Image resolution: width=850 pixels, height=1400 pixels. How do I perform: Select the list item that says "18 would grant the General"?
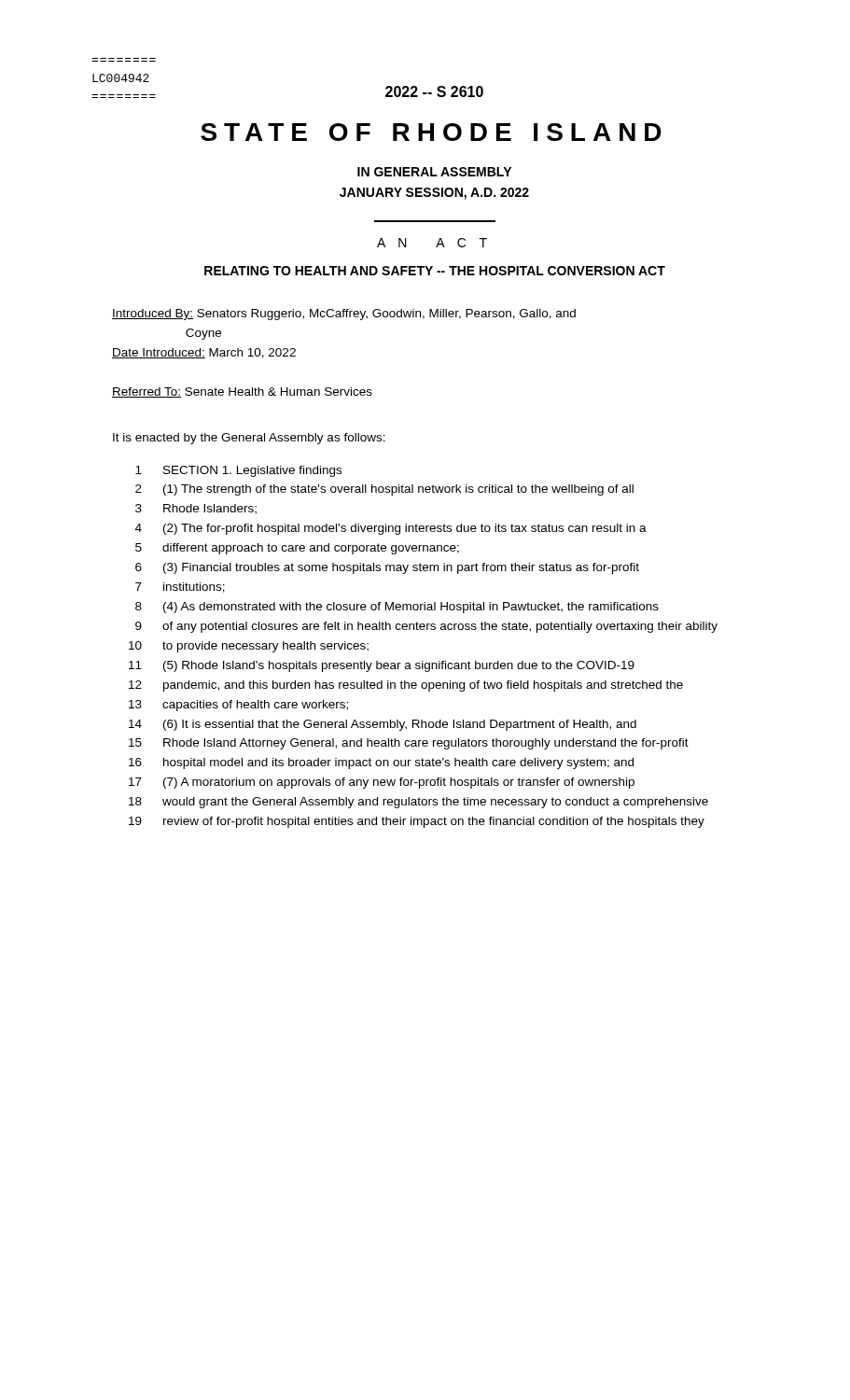[x=434, y=802]
